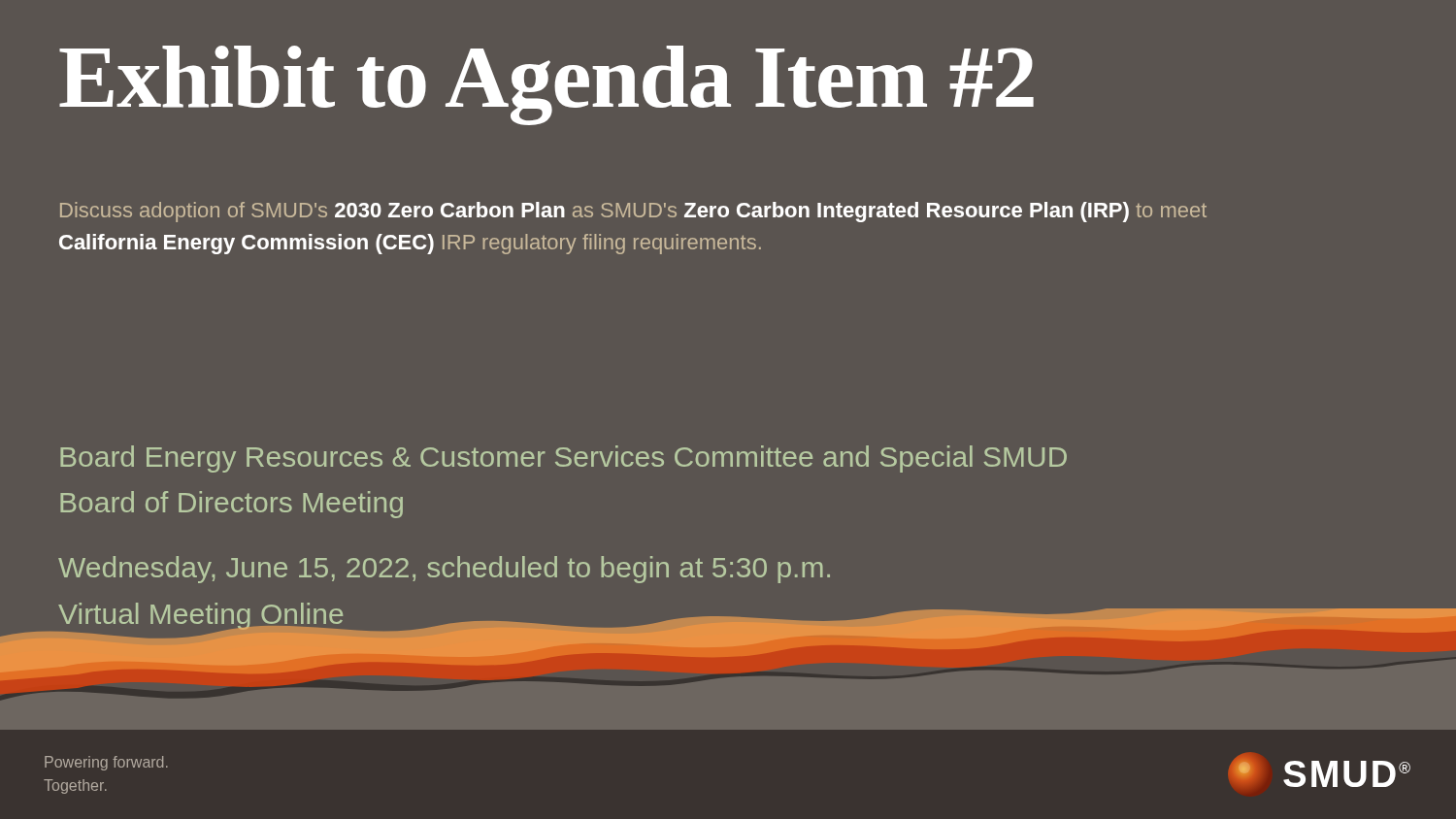
Task: Where does it say "Virtual Meeting Online"?
Action: click(728, 614)
